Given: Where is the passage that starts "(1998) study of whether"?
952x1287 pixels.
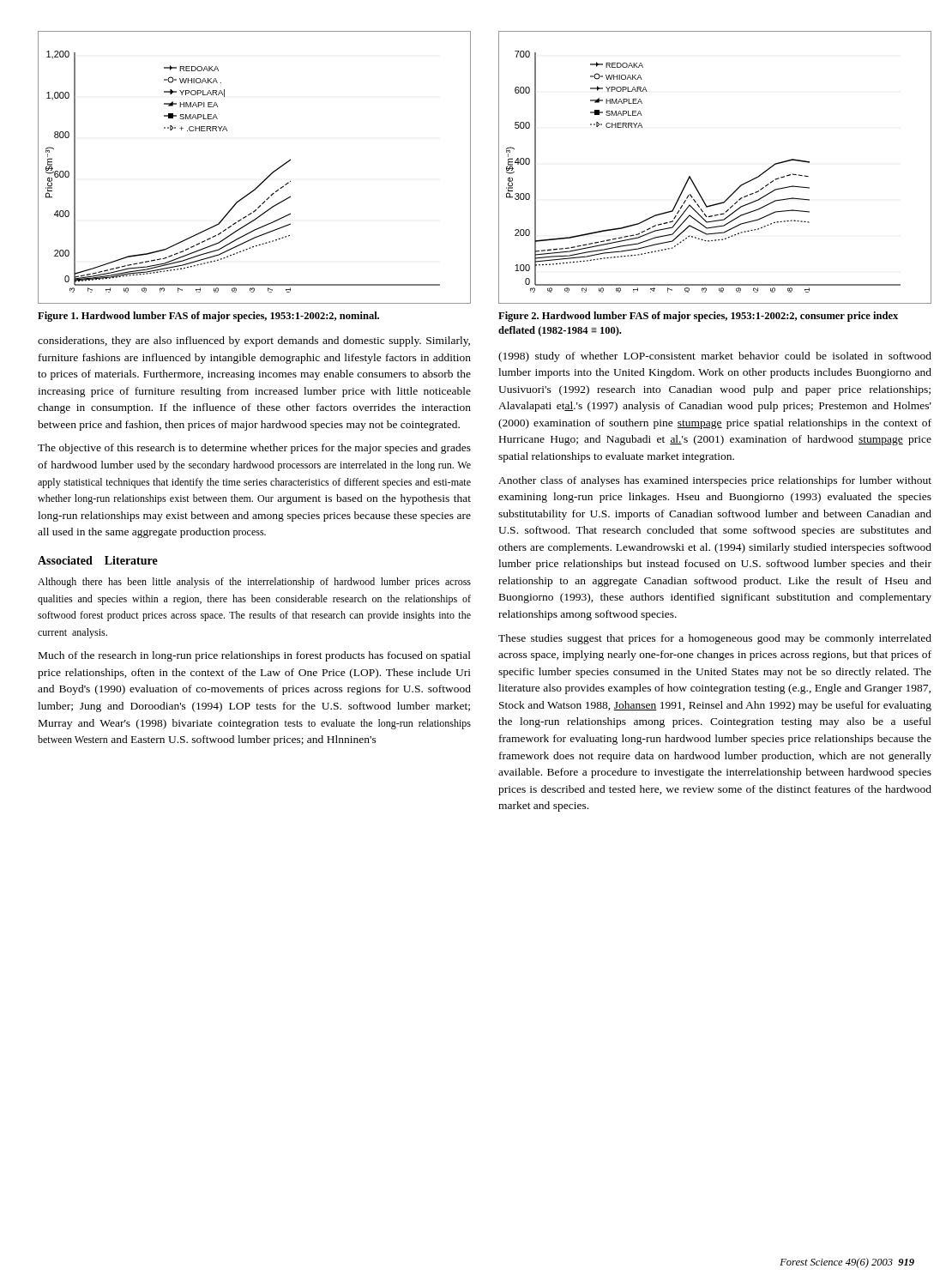Looking at the screenshot, I should 715,581.
